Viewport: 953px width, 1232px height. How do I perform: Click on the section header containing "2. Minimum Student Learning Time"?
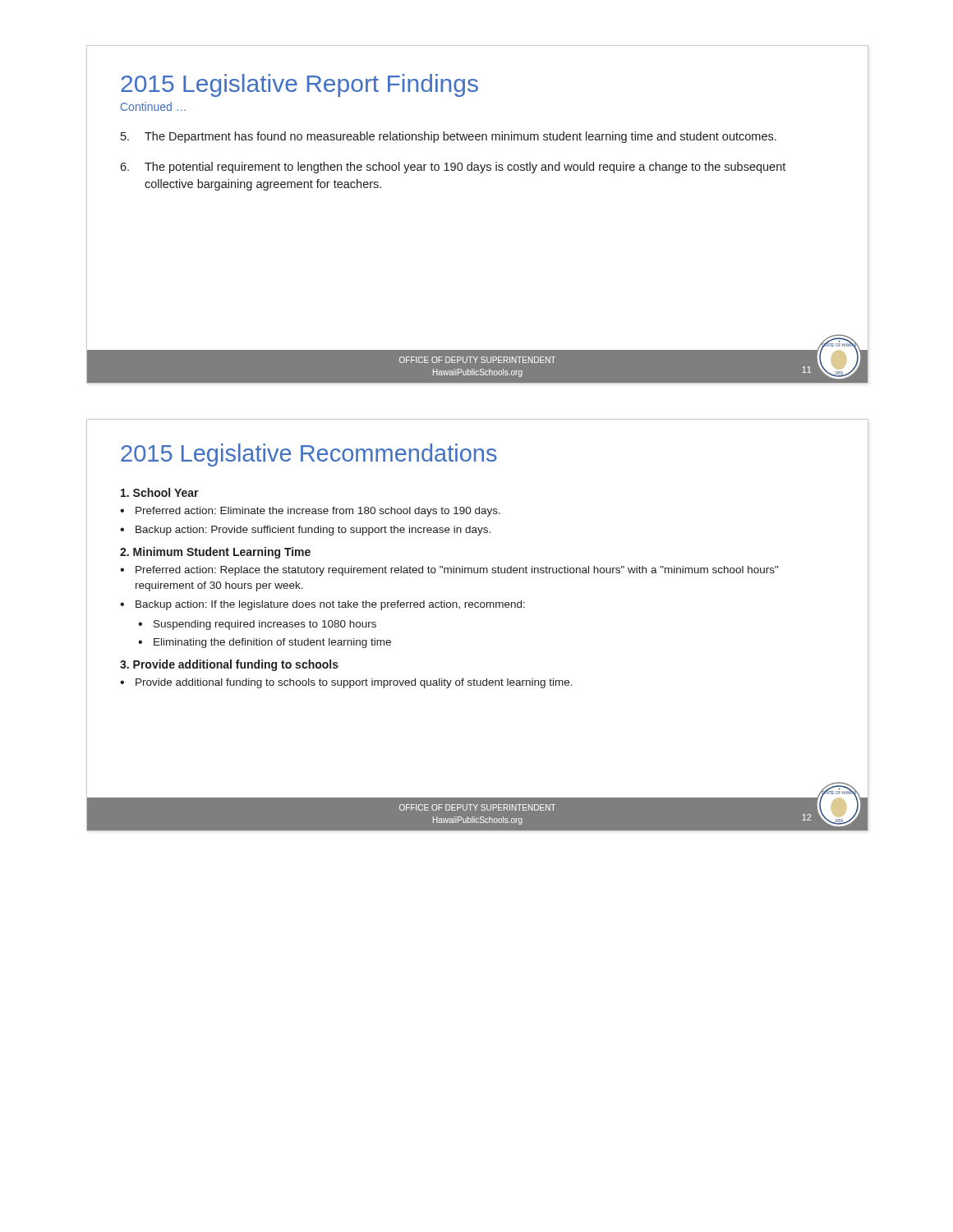215,553
